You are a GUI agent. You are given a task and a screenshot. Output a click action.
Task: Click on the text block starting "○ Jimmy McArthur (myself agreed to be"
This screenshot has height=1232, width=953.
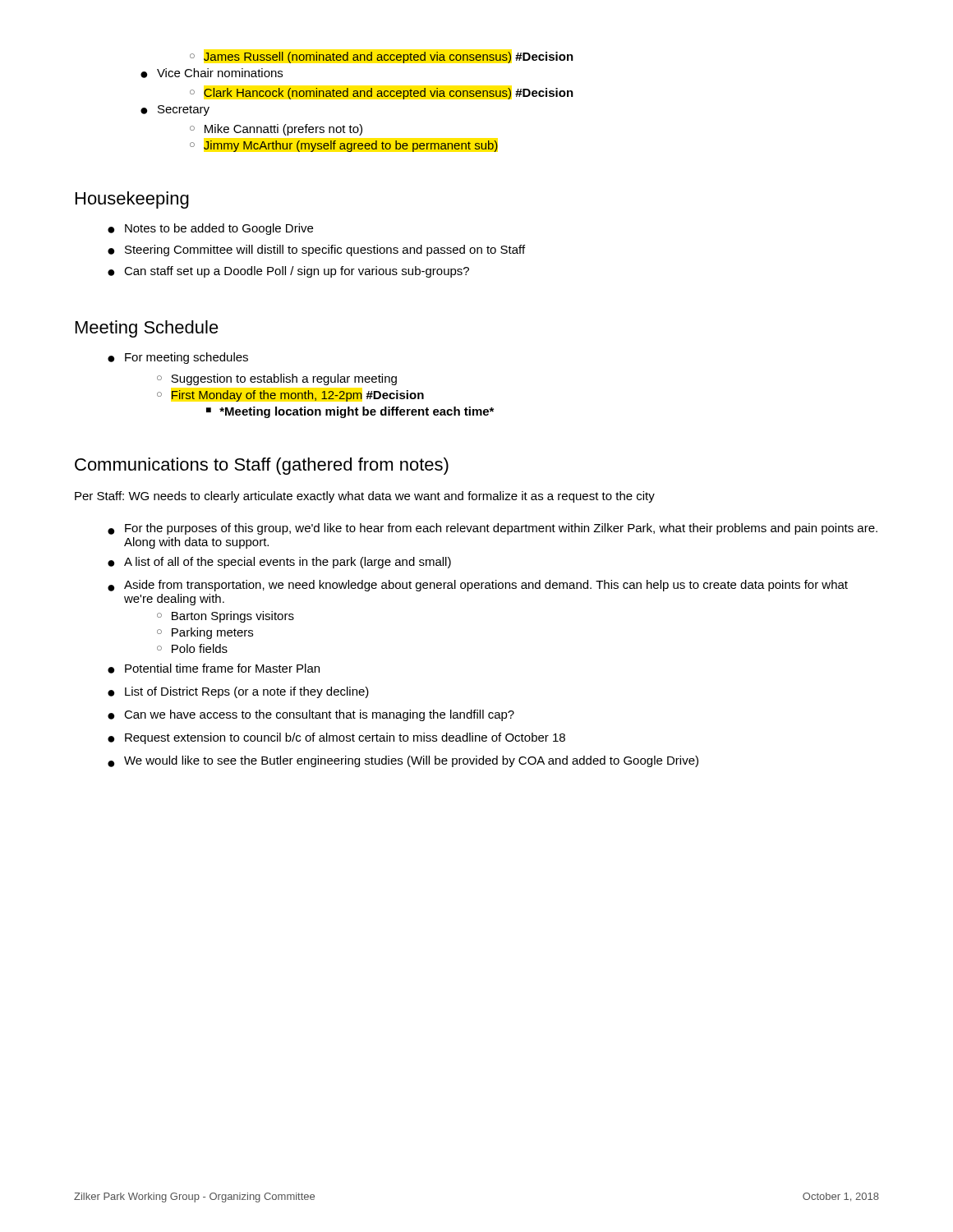(x=344, y=145)
